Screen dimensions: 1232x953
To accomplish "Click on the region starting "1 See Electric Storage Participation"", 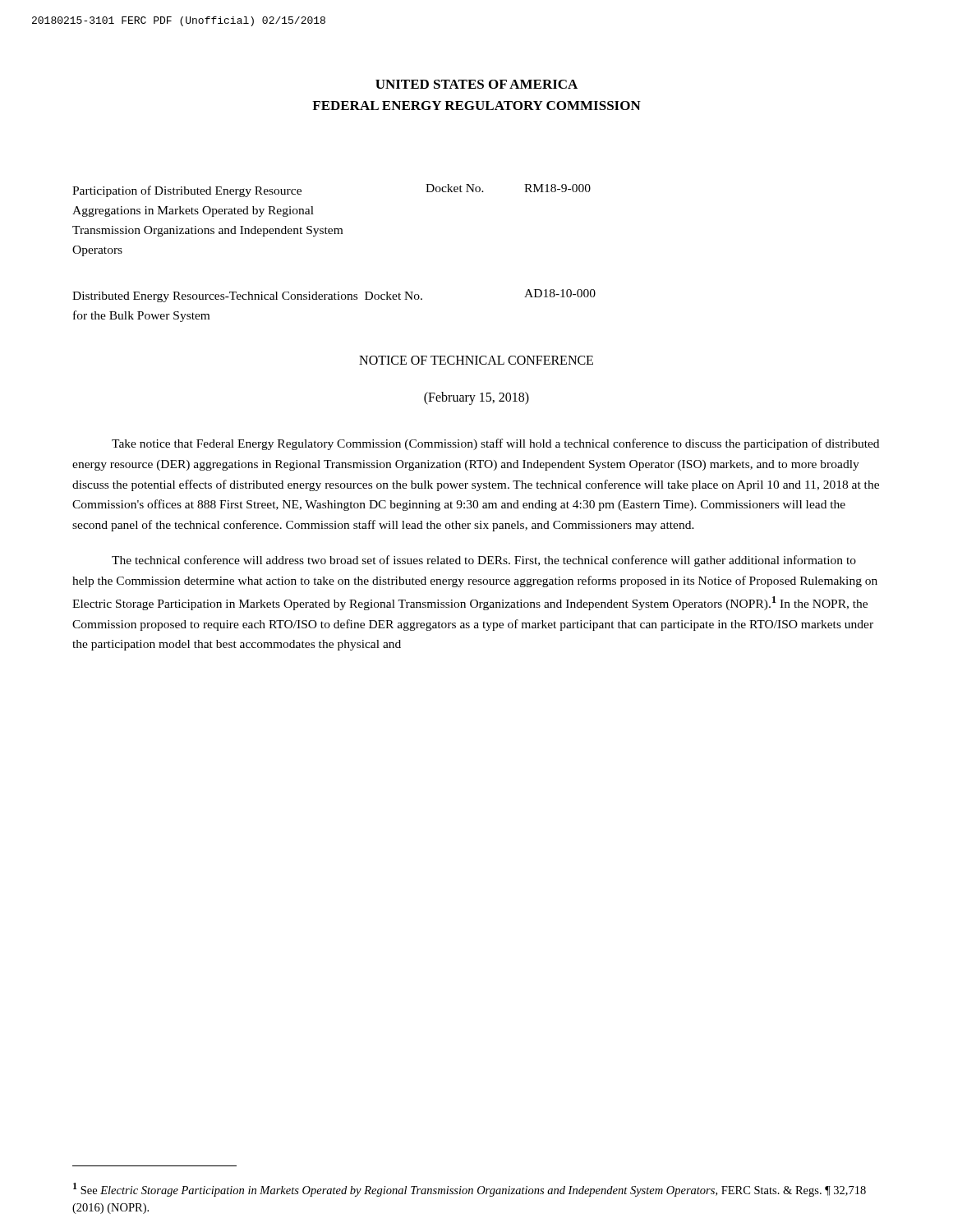I will click(x=469, y=1197).
